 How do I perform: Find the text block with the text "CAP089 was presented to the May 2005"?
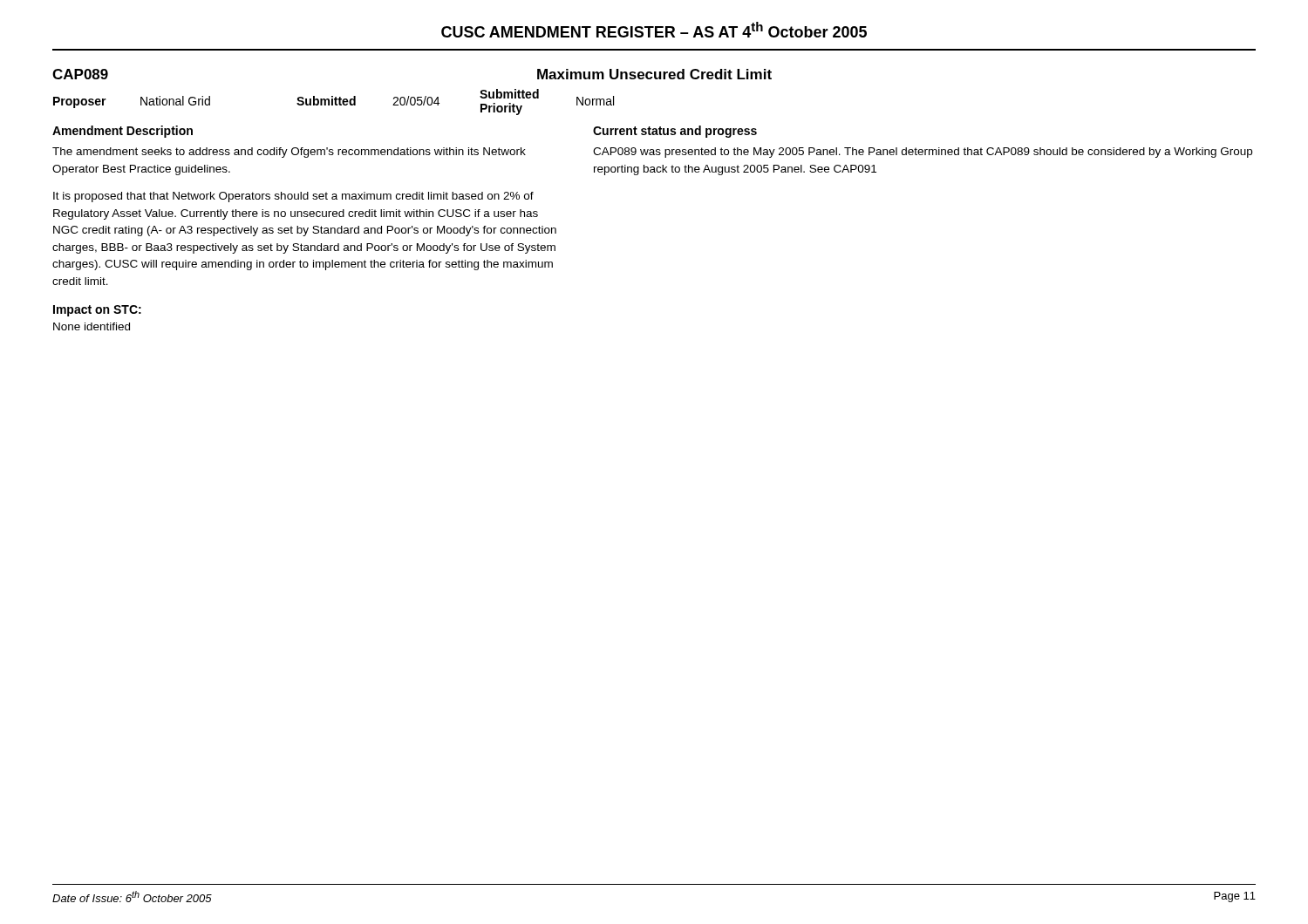point(923,160)
